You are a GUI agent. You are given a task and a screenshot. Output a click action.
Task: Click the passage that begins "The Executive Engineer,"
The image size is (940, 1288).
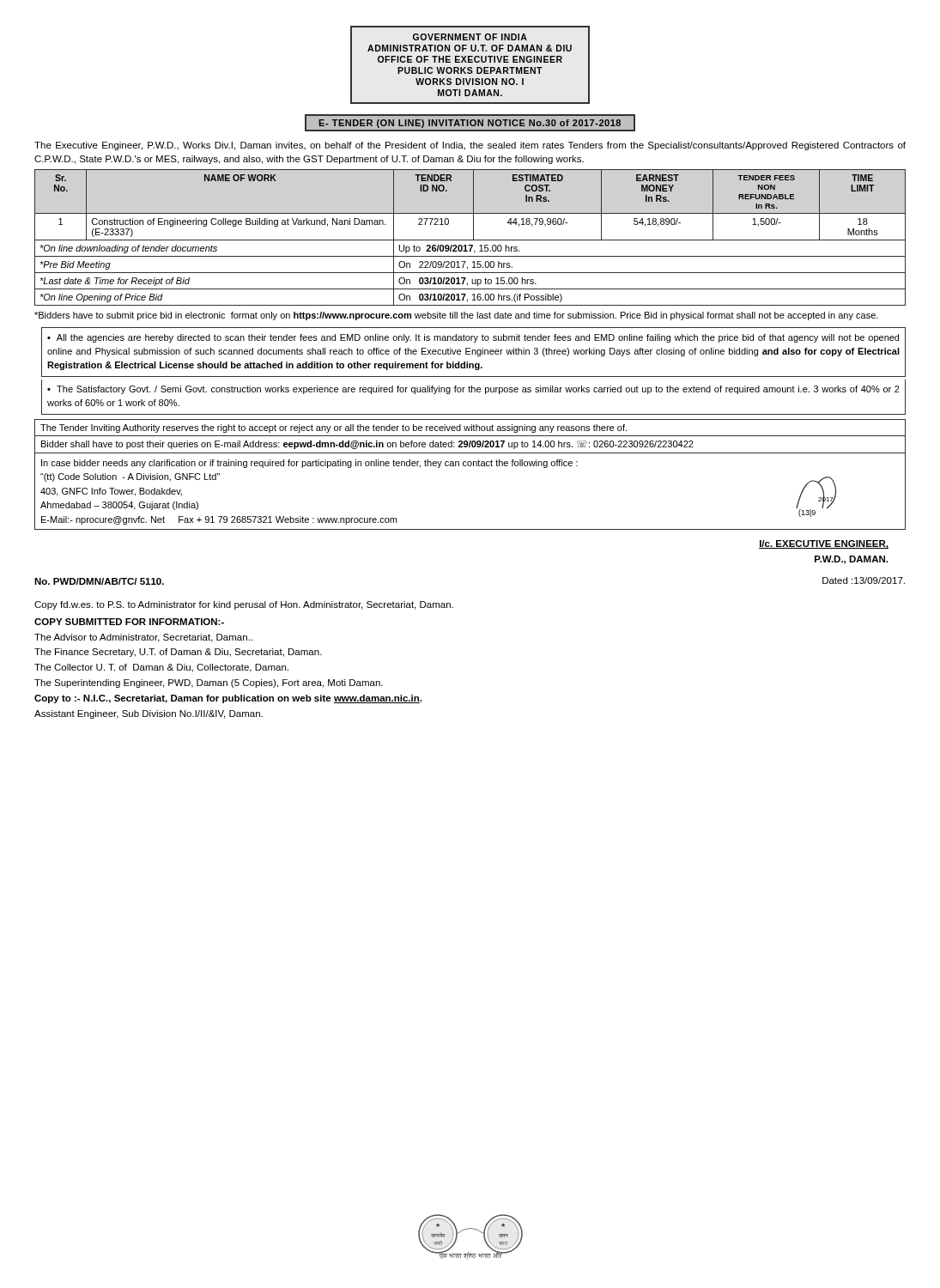(x=470, y=152)
